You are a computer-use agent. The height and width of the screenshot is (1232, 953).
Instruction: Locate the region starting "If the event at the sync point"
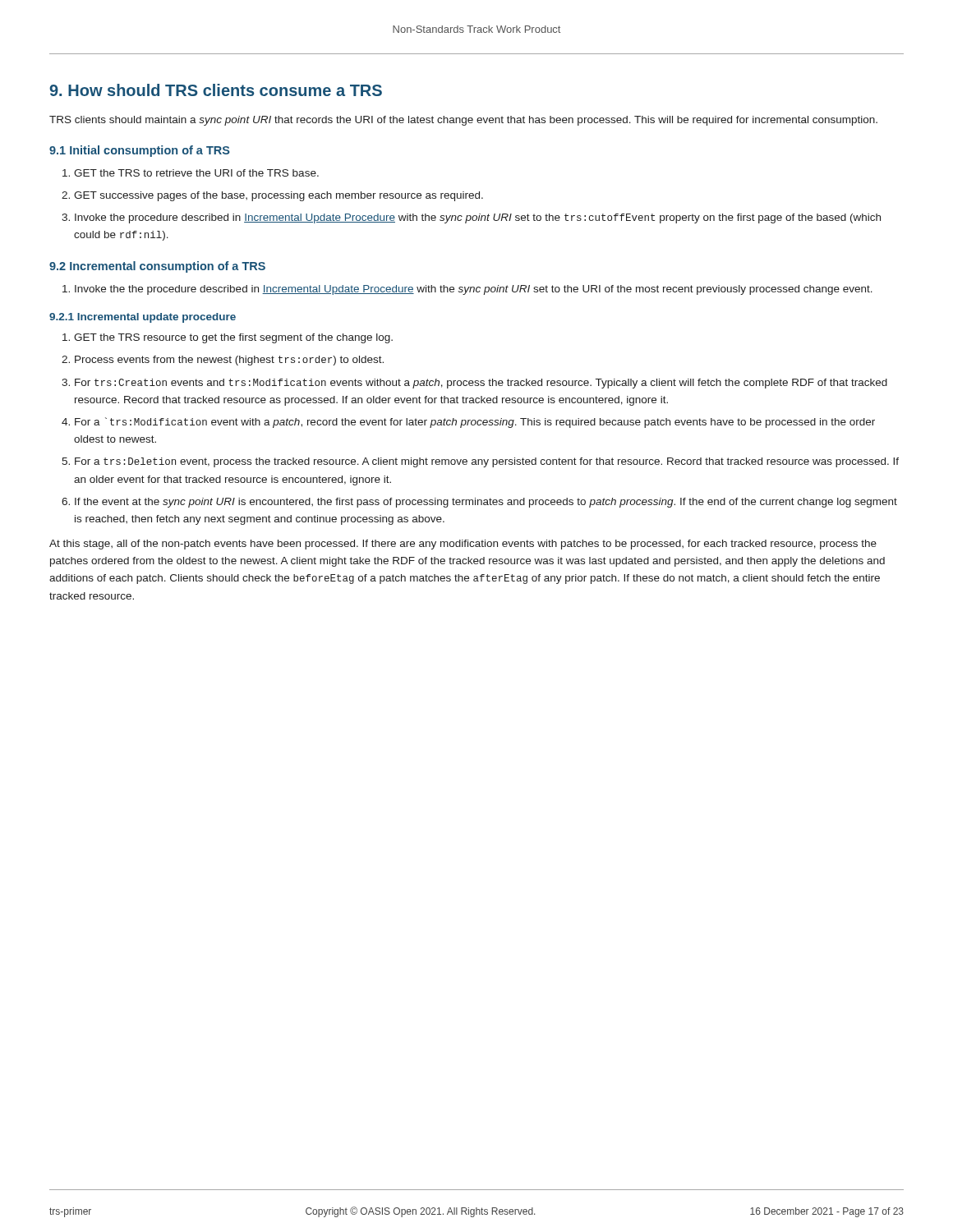(489, 510)
